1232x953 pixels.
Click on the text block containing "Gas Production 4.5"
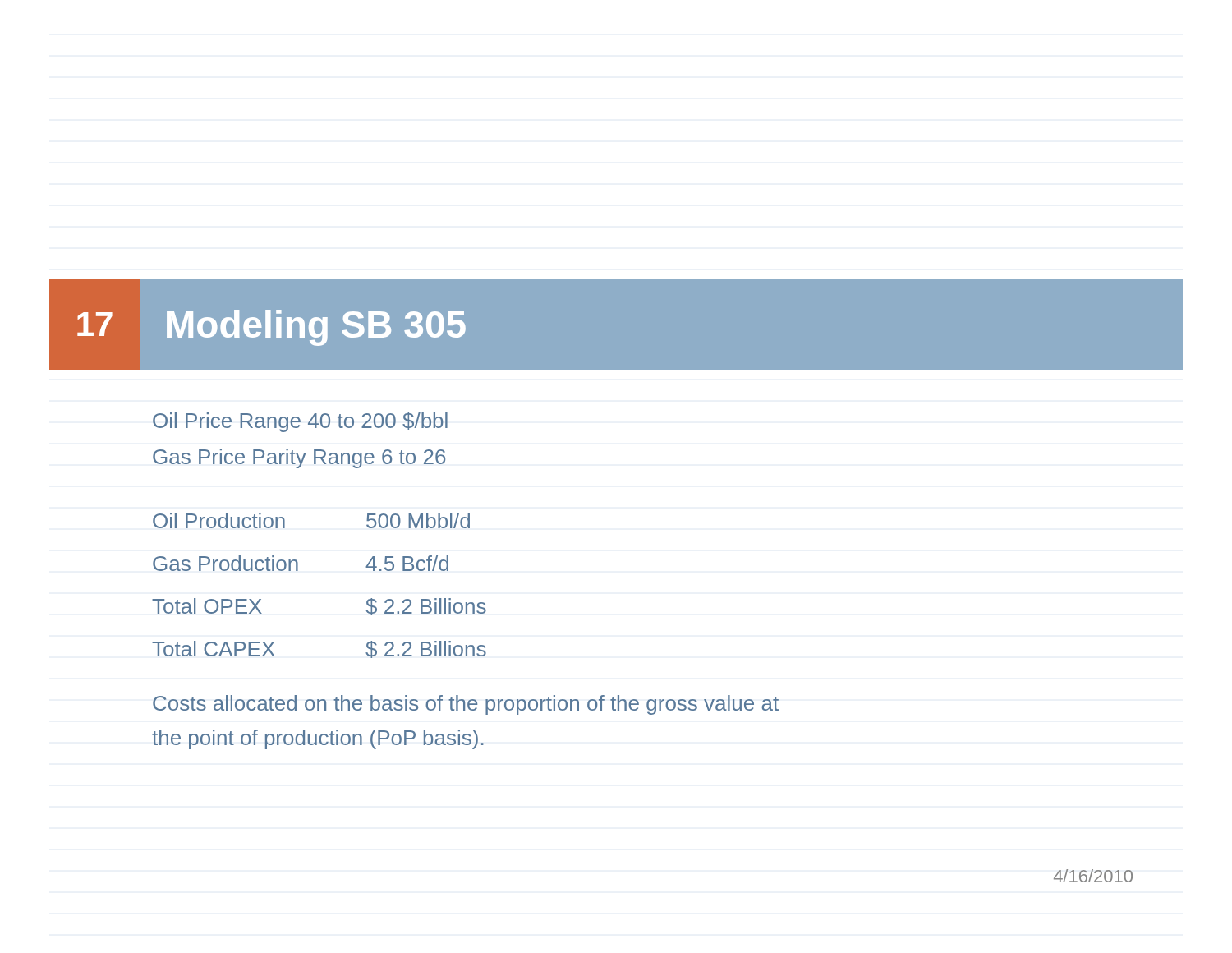coord(301,563)
